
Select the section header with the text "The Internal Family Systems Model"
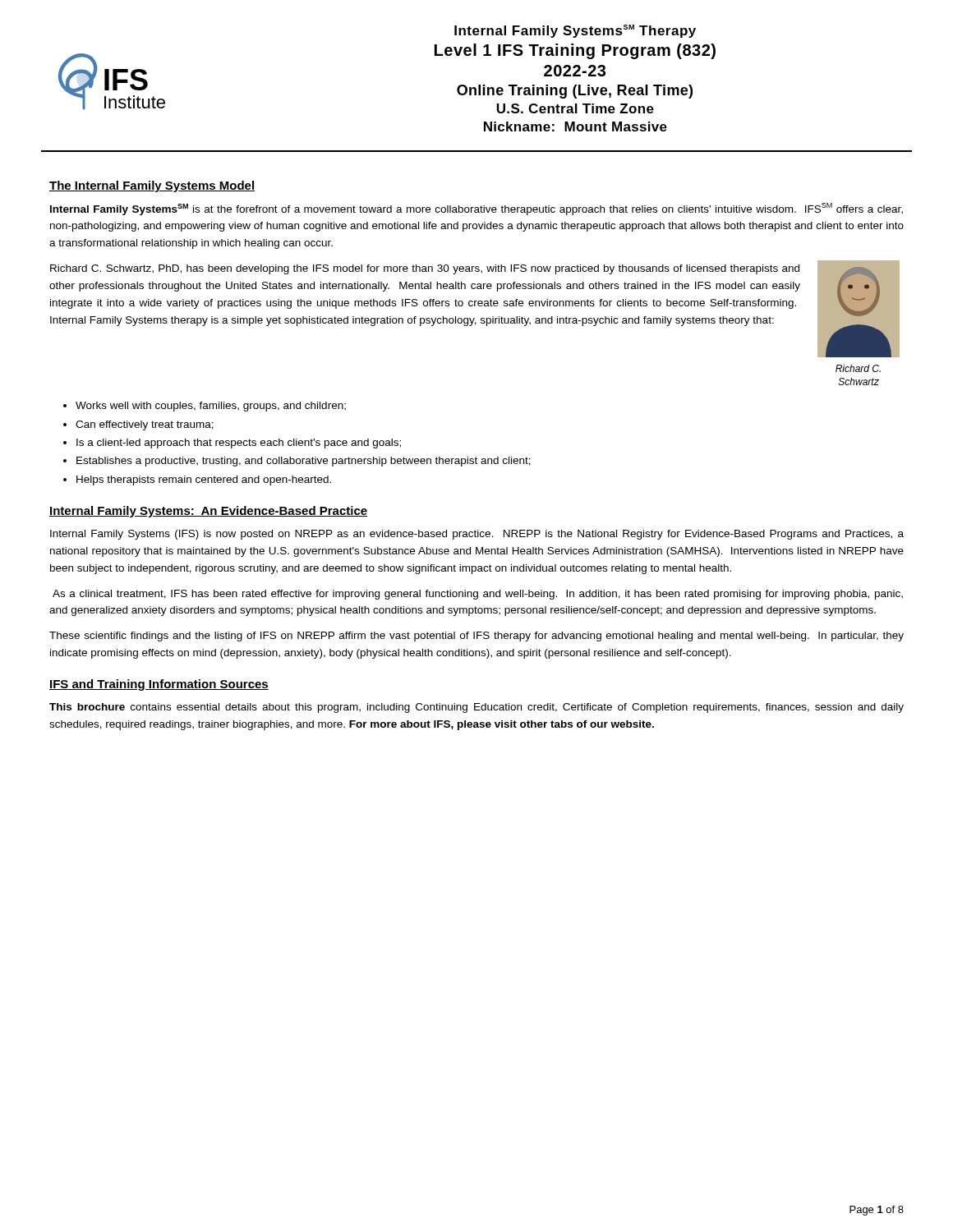click(152, 185)
